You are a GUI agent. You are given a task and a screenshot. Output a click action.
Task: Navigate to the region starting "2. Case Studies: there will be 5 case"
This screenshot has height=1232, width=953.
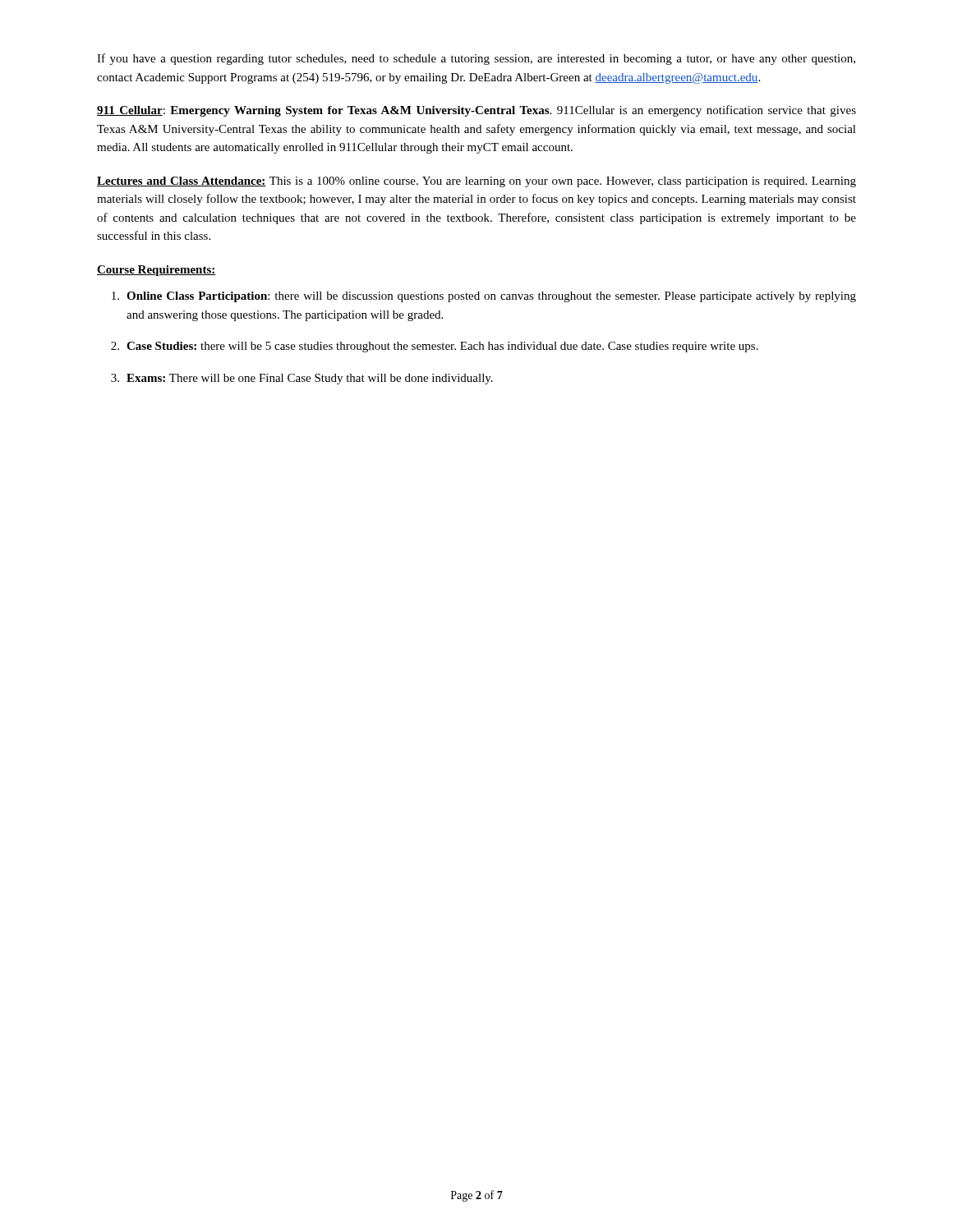(x=476, y=346)
